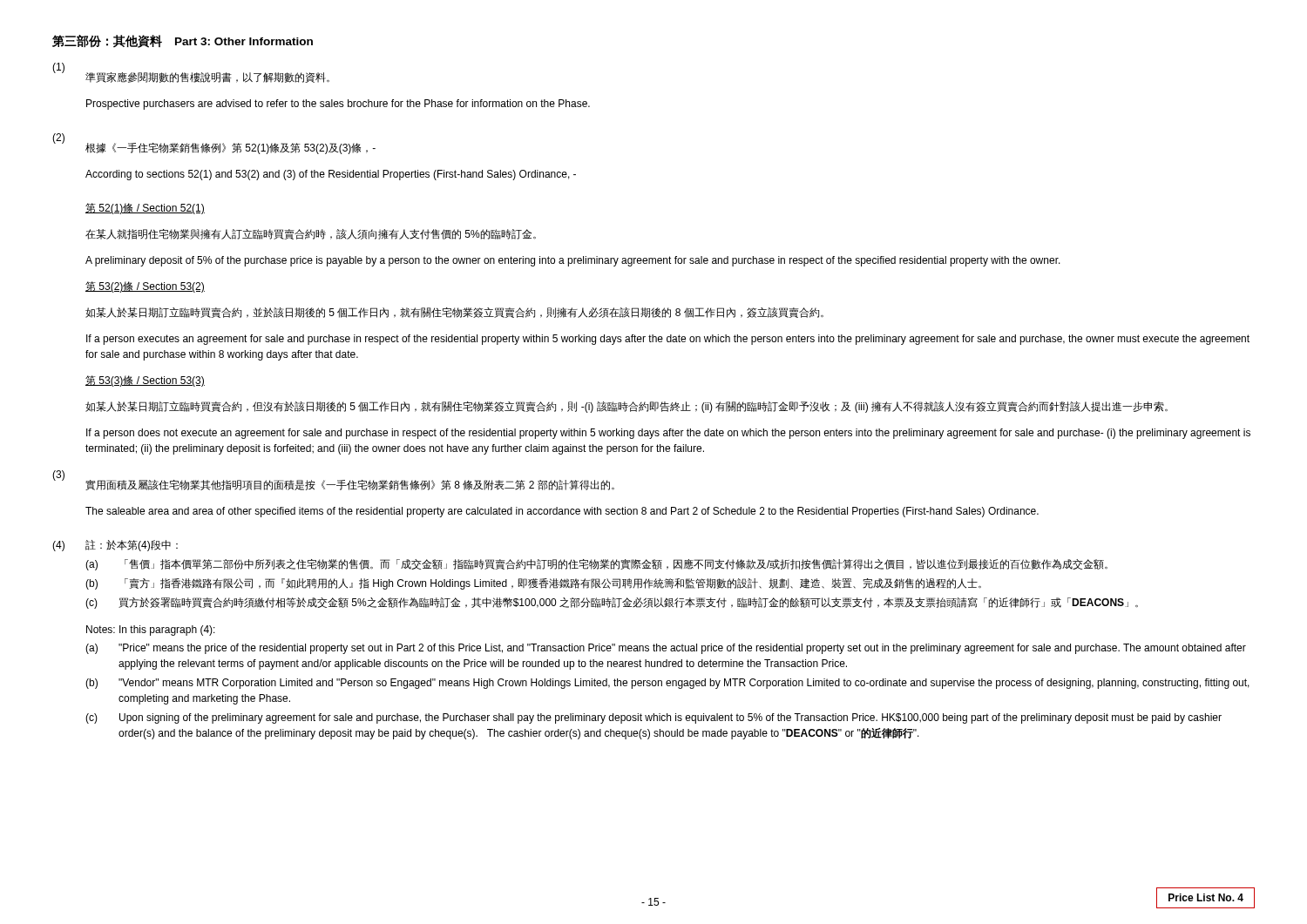Point to the block beginning "如某人於某日期訂立臨時買賣合約，並於該日期後的 5 個工作日內，就有關住宅物業簽立買賣合約，則擁有人必須在該日期後的"
The image size is (1307, 924).
(x=670, y=334)
